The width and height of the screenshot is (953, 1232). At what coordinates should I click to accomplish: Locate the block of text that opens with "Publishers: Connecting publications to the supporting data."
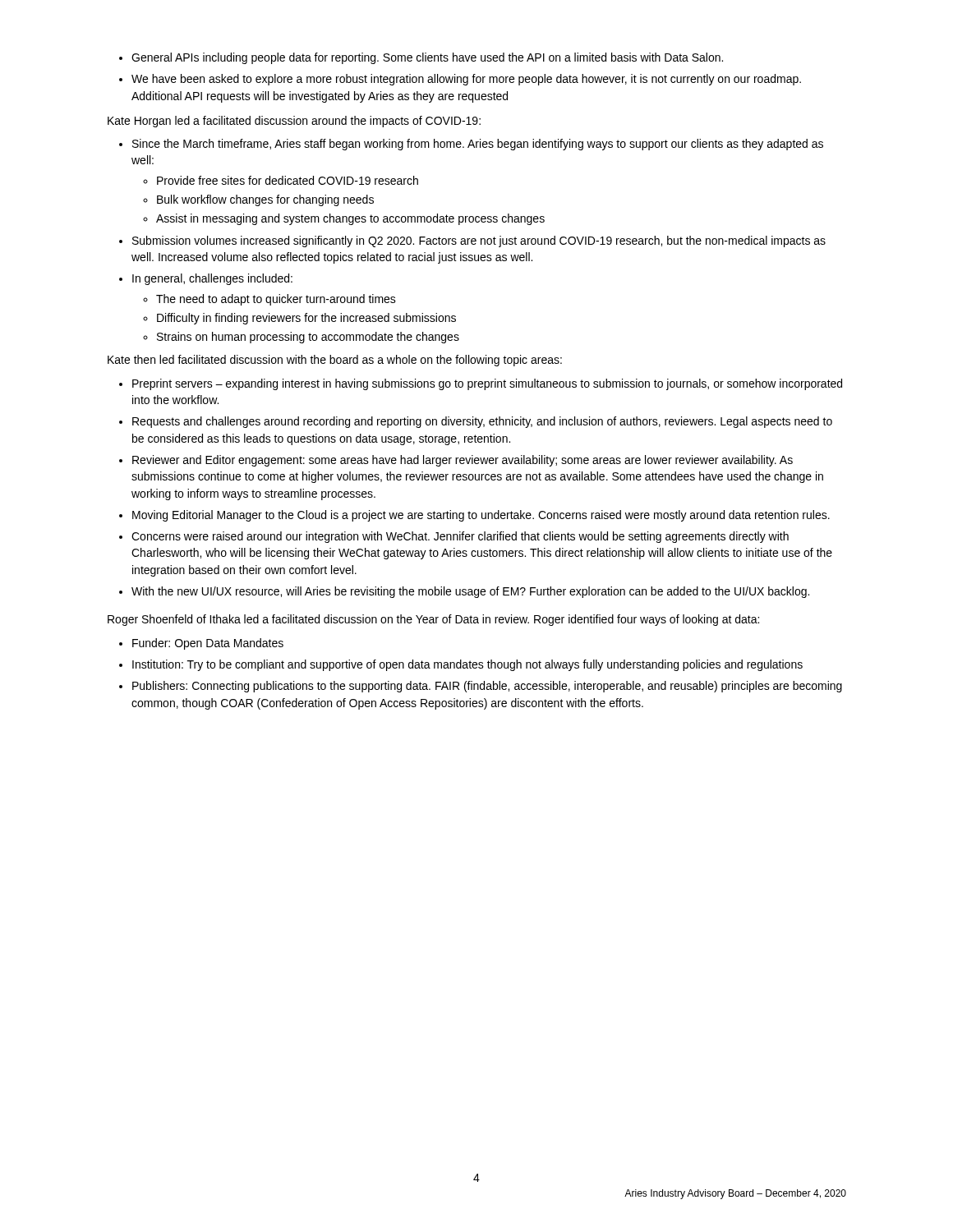coord(476,694)
